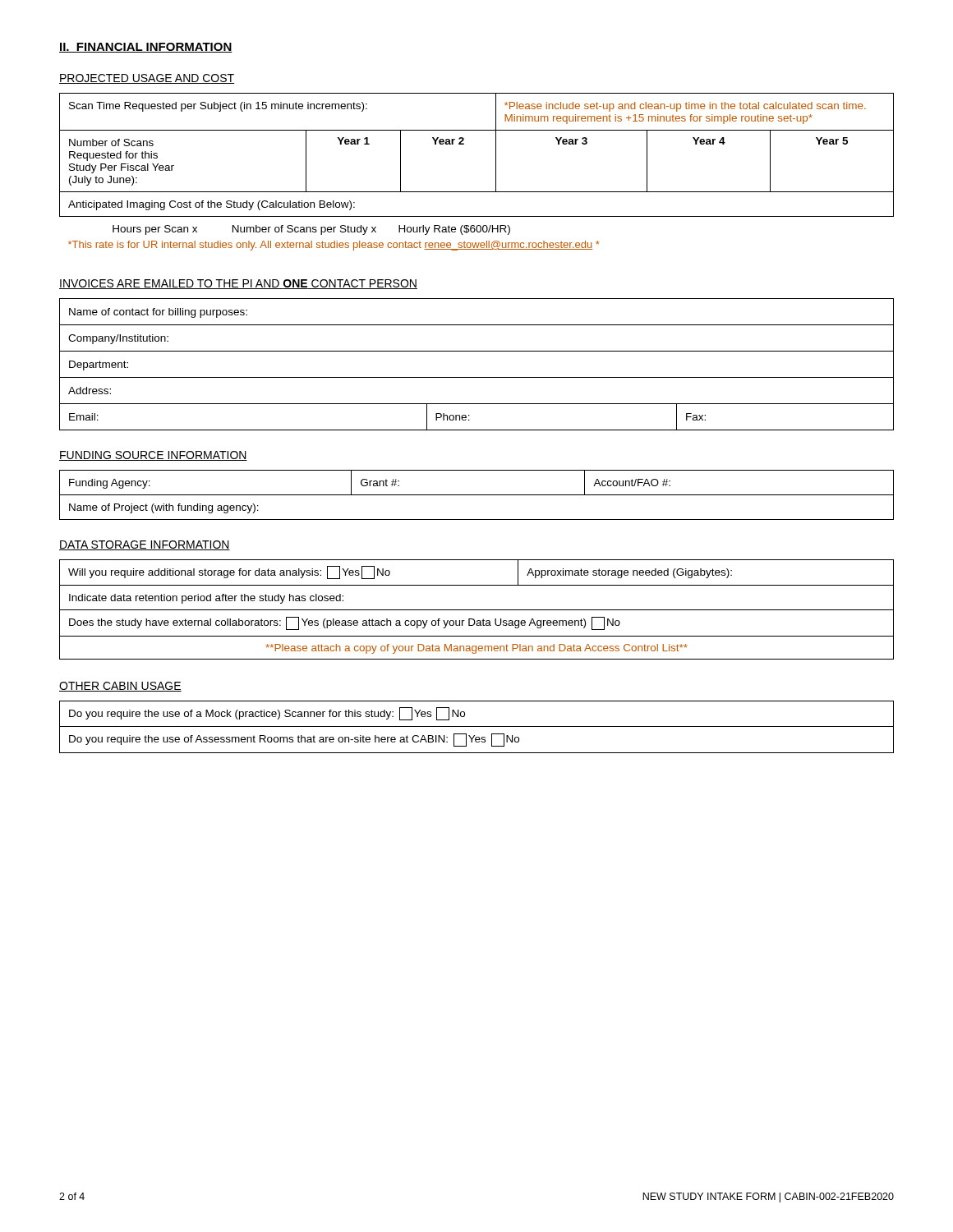Locate the table with the text "Do you require the"
Screen dimensions: 1232x953
pyautogui.click(x=476, y=727)
